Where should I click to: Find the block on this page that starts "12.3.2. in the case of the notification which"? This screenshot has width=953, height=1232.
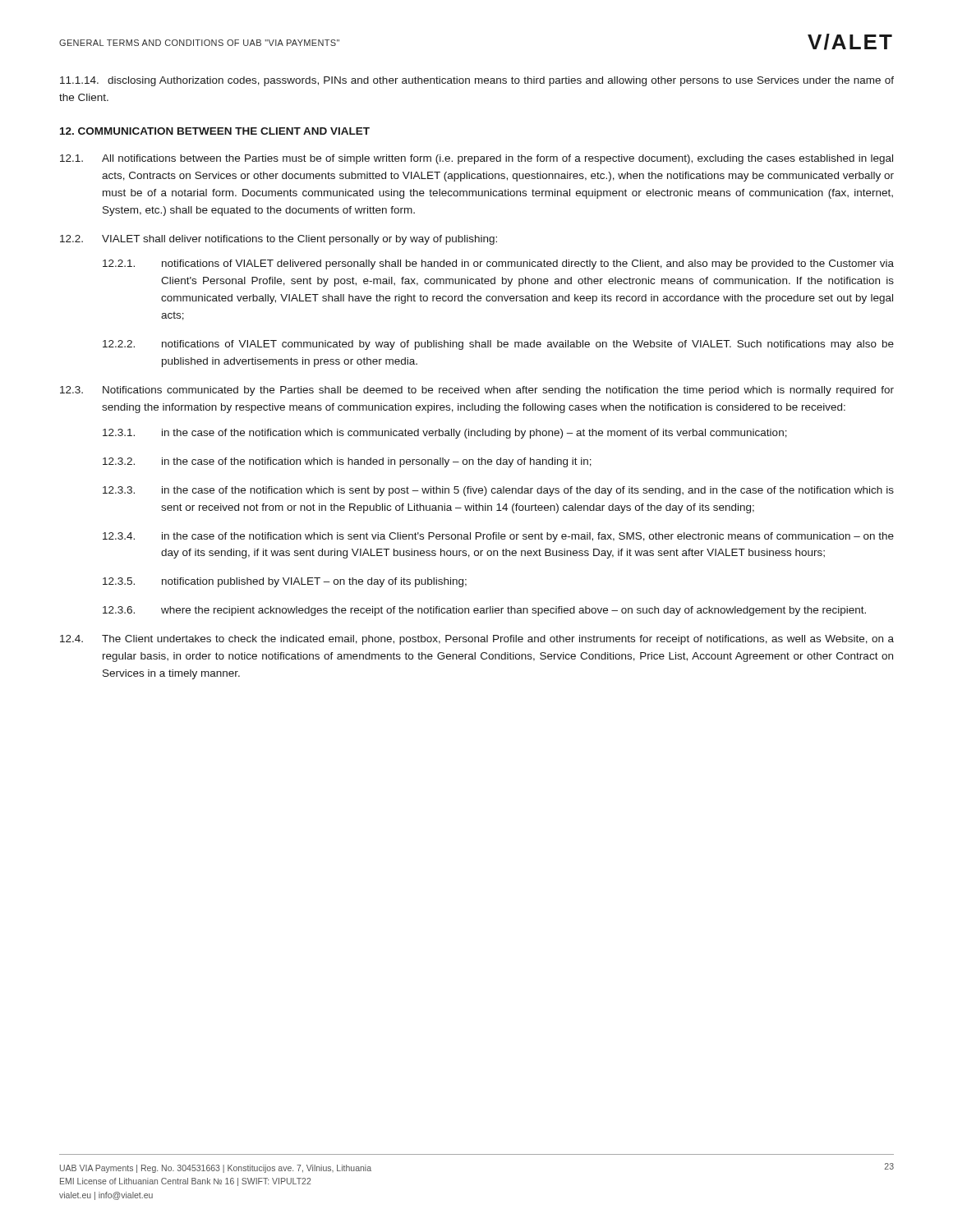498,462
